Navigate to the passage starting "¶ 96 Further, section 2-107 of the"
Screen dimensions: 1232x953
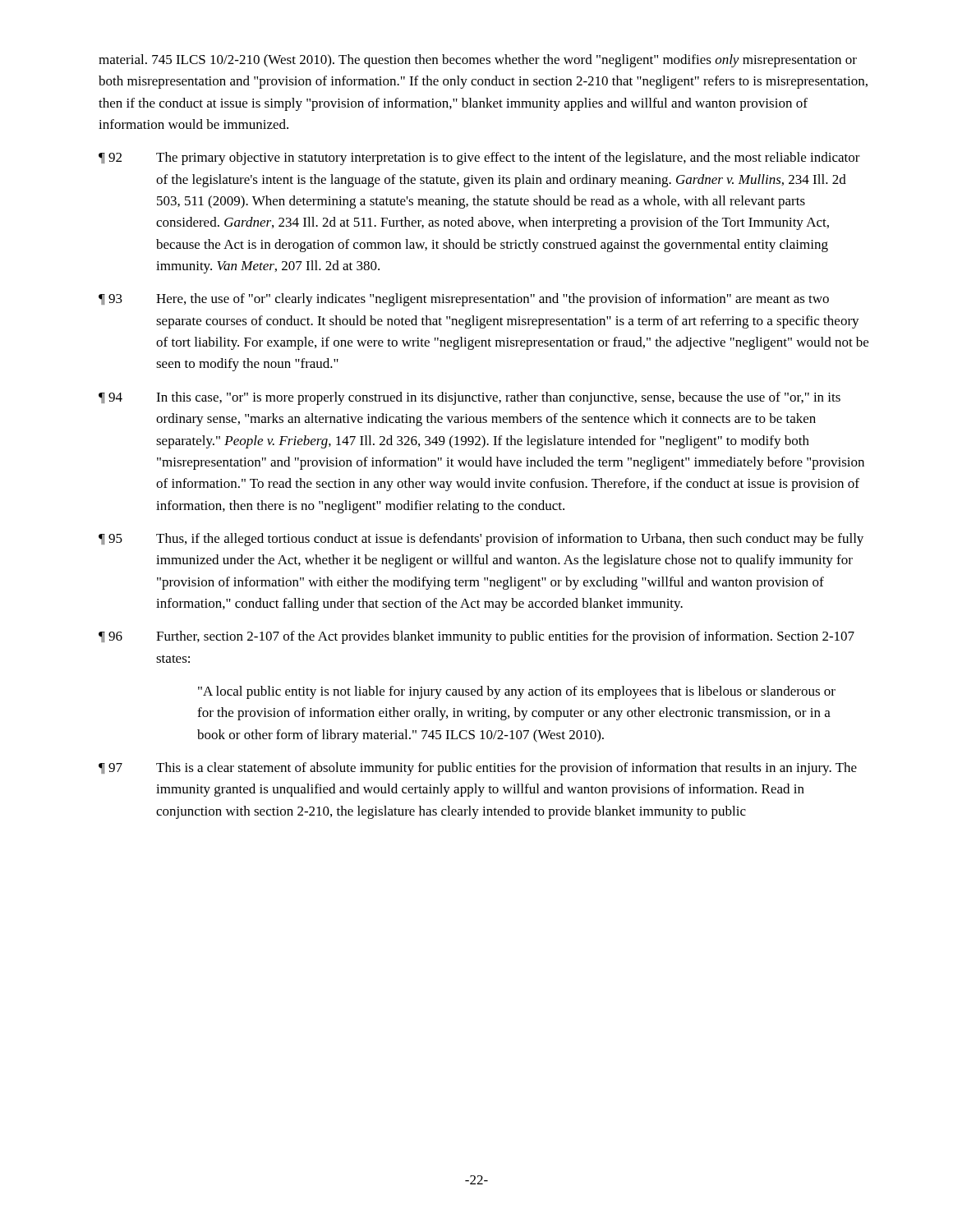[485, 648]
